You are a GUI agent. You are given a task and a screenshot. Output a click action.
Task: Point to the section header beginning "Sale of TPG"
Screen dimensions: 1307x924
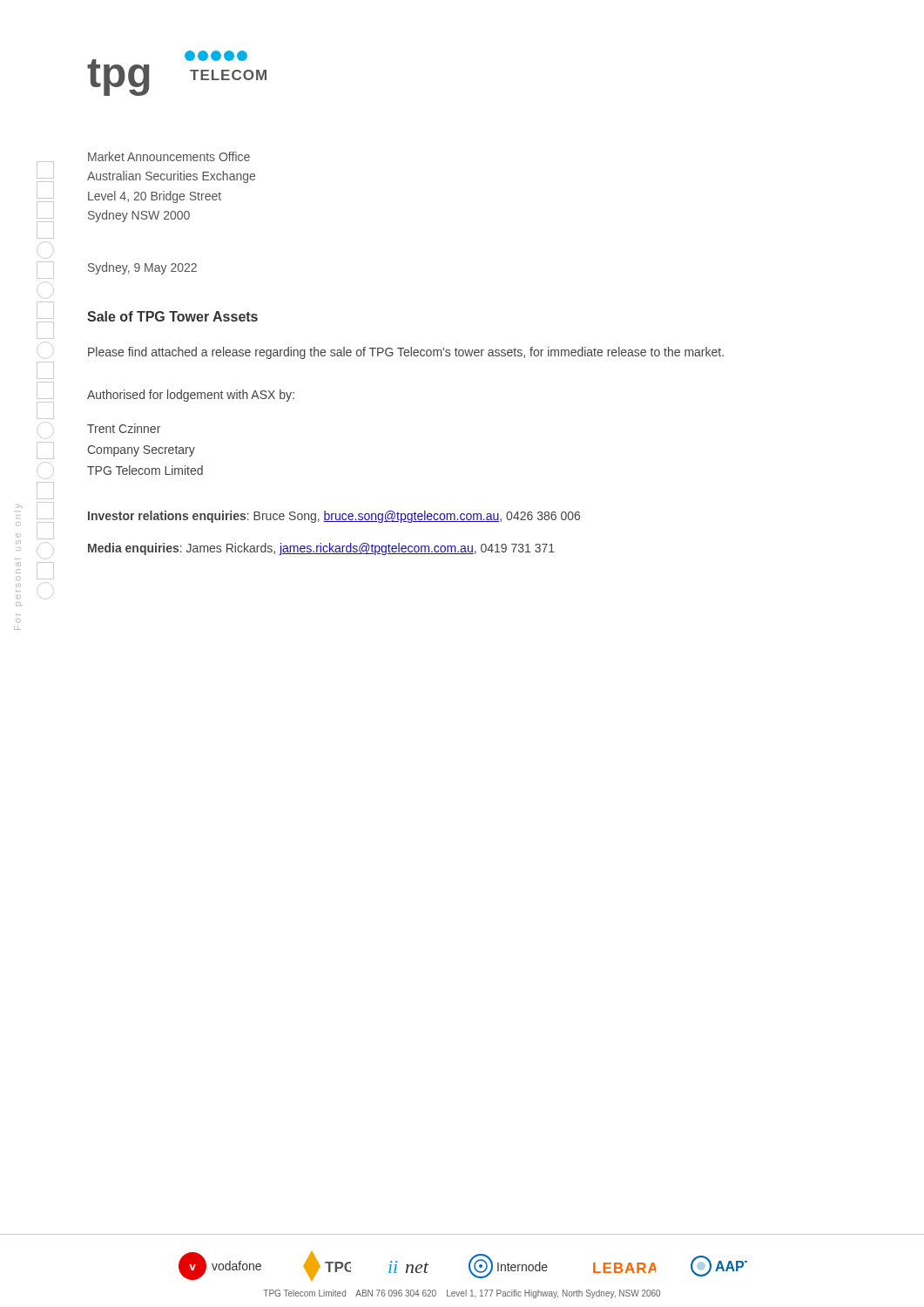pyautogui.click(x=173, y=316)
